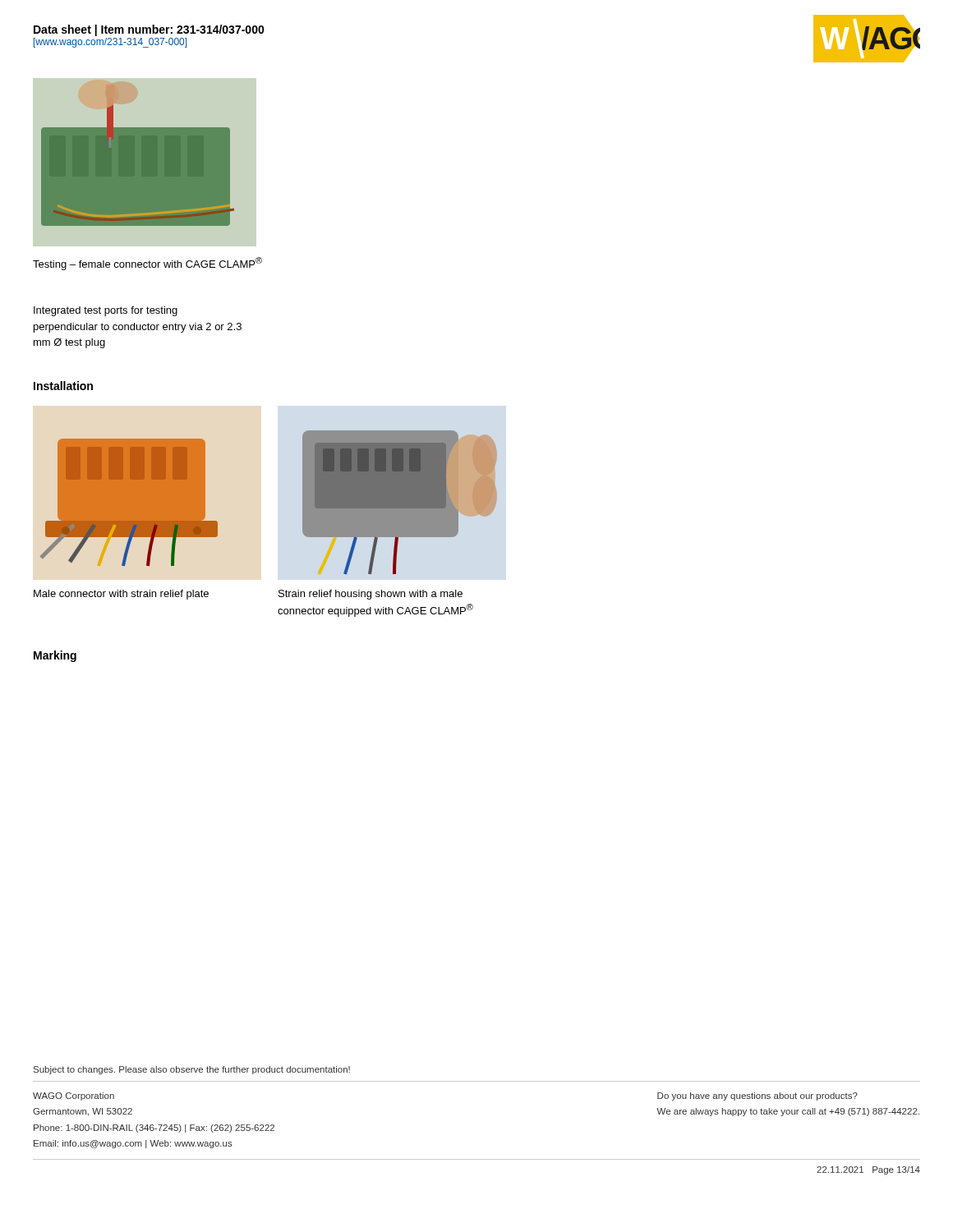Locate the caption that opens with "Testing – female"
Screen dimensions: 1232x953
[x=147, y=263]
